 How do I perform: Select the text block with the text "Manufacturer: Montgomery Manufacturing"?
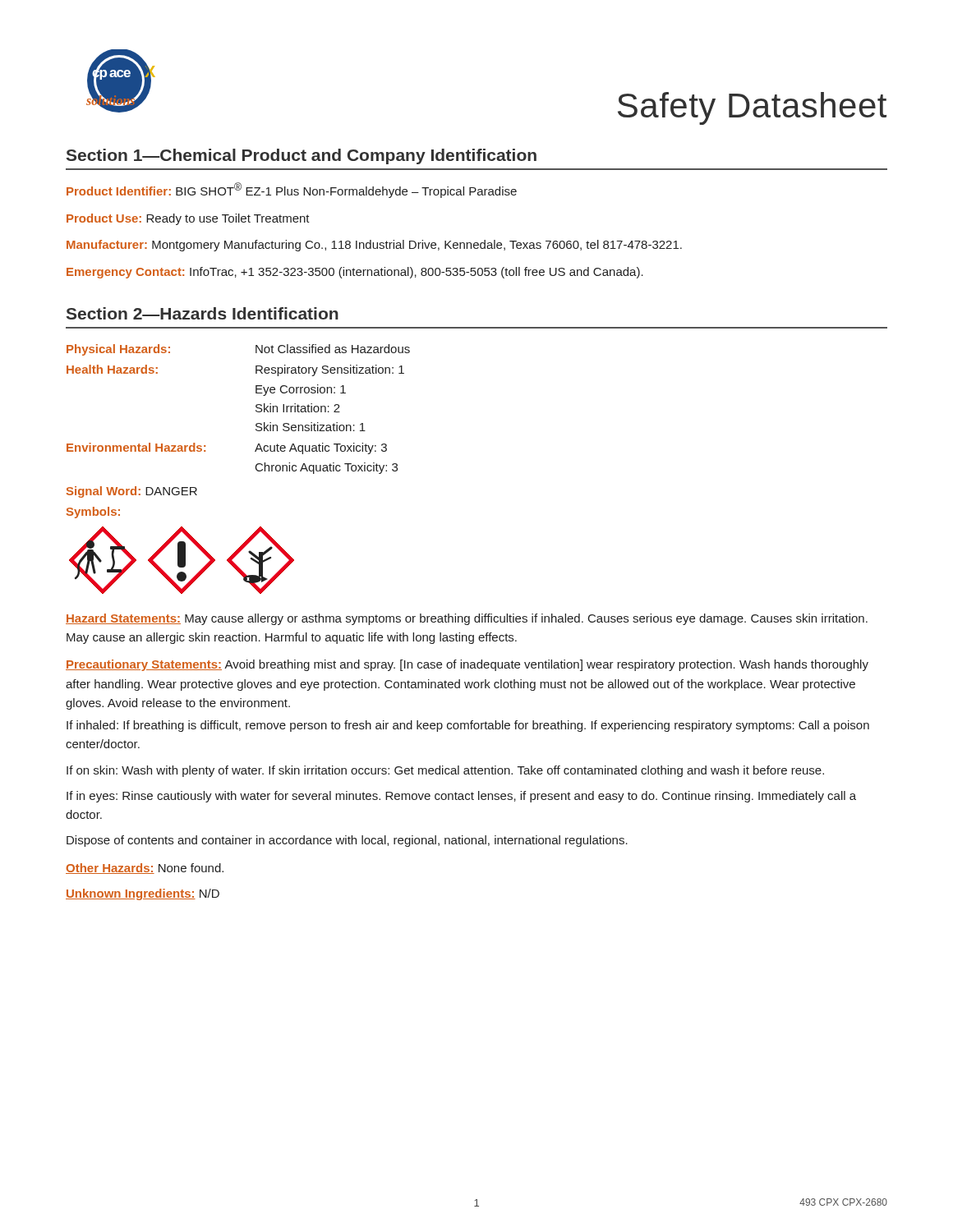coord(374,244)
